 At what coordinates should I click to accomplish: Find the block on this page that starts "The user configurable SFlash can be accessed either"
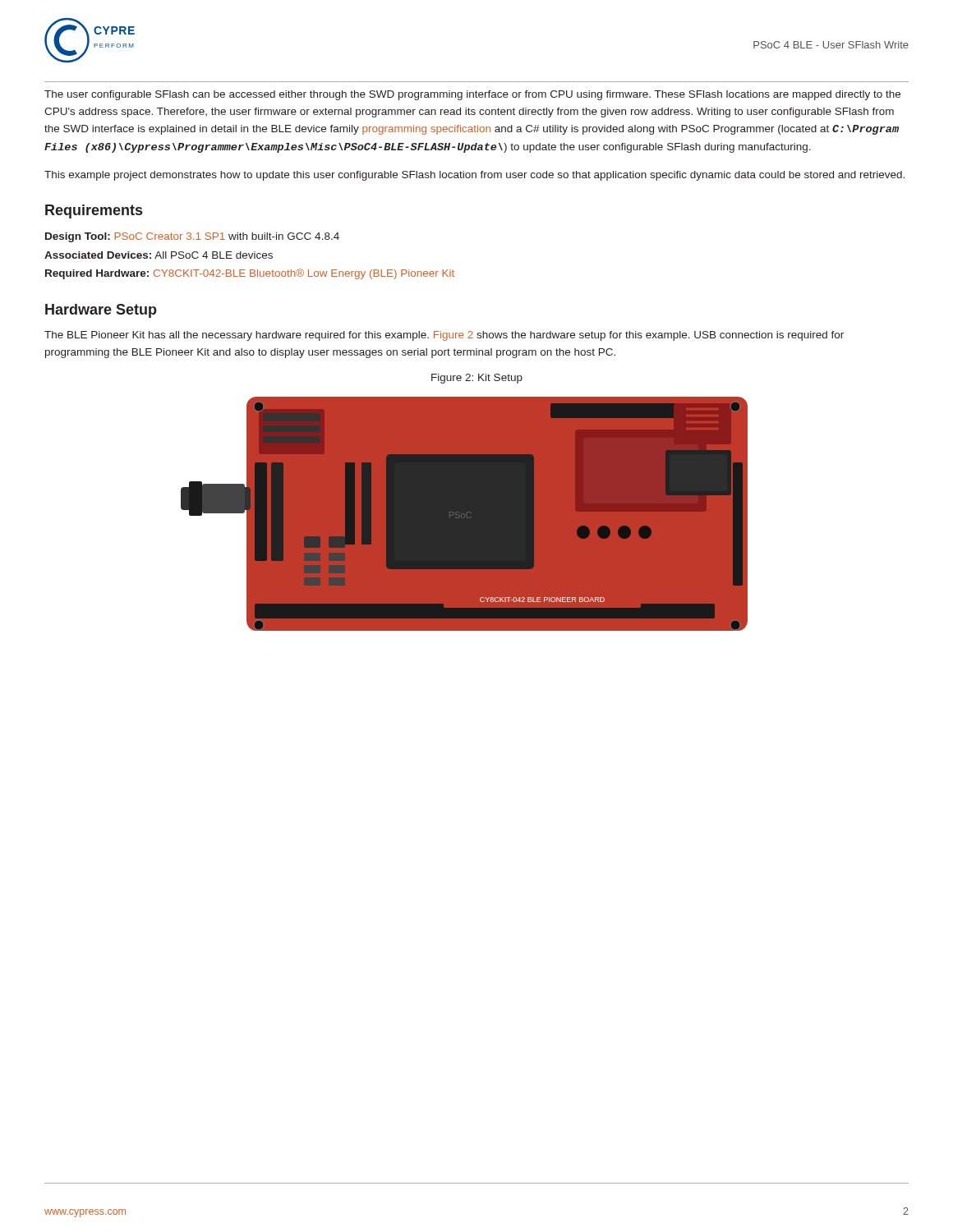click(x=473, y=121)
